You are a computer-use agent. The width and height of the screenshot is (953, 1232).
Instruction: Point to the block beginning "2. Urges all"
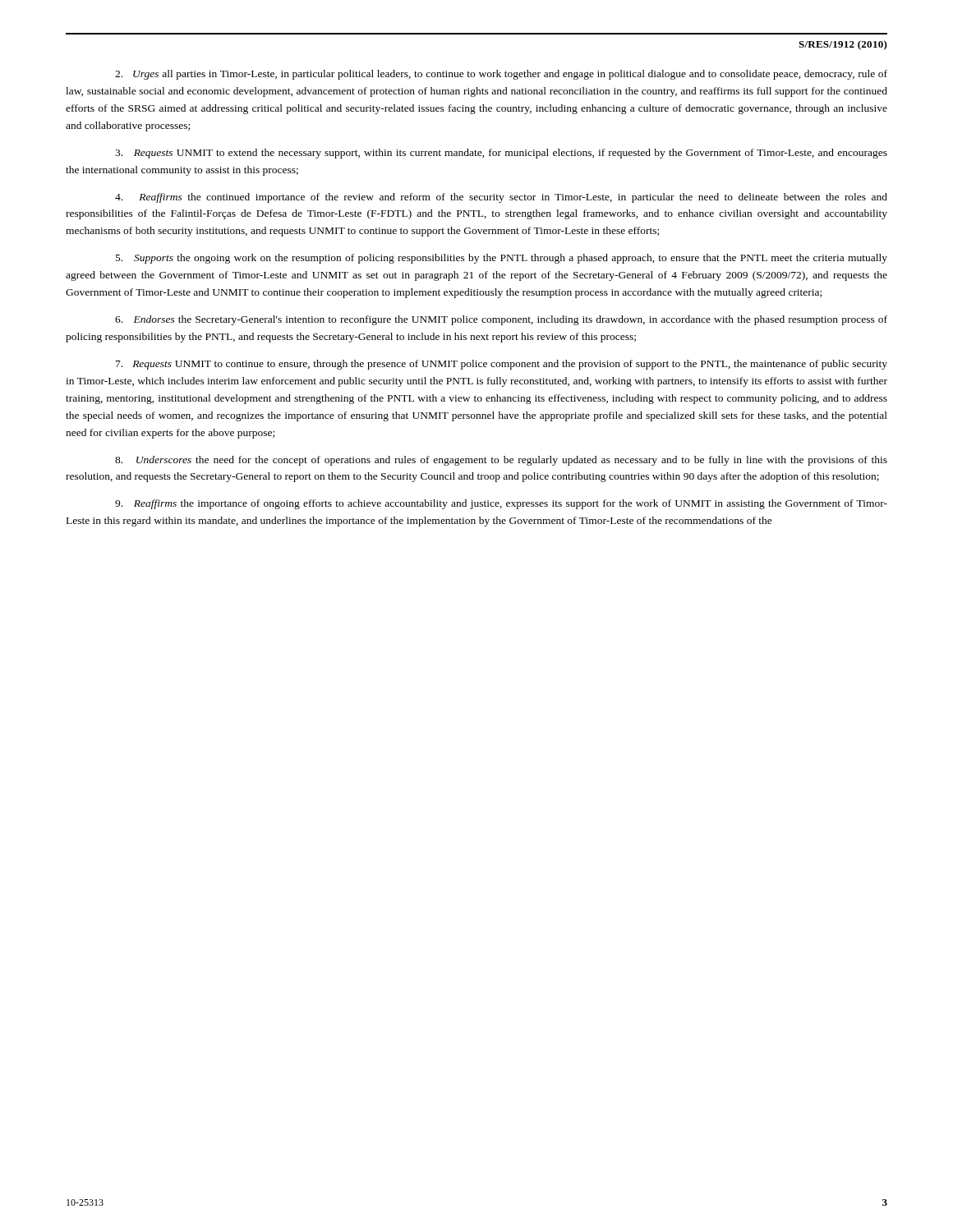tap(476, 100)
